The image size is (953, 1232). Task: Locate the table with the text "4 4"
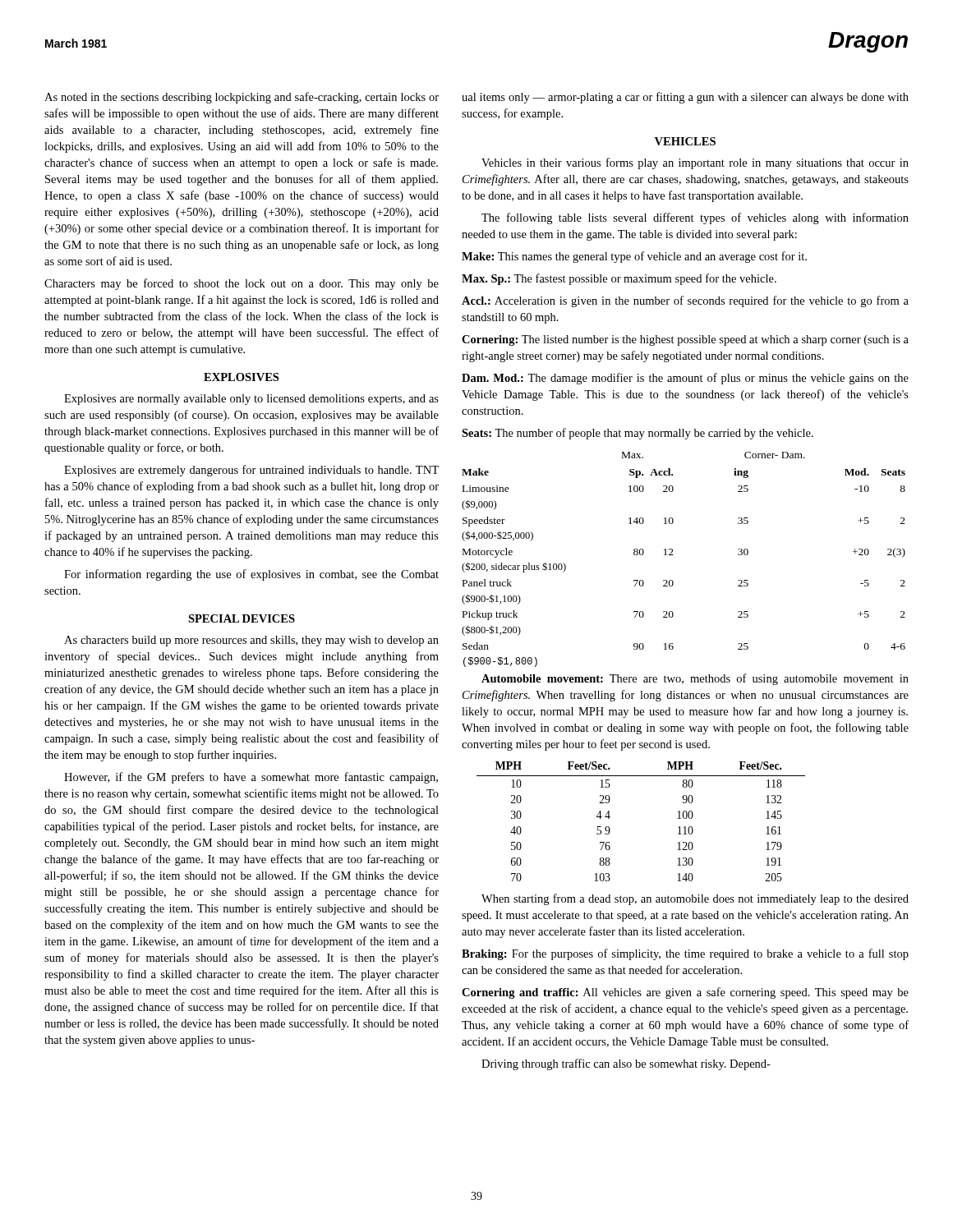click(x=693, y=822)
